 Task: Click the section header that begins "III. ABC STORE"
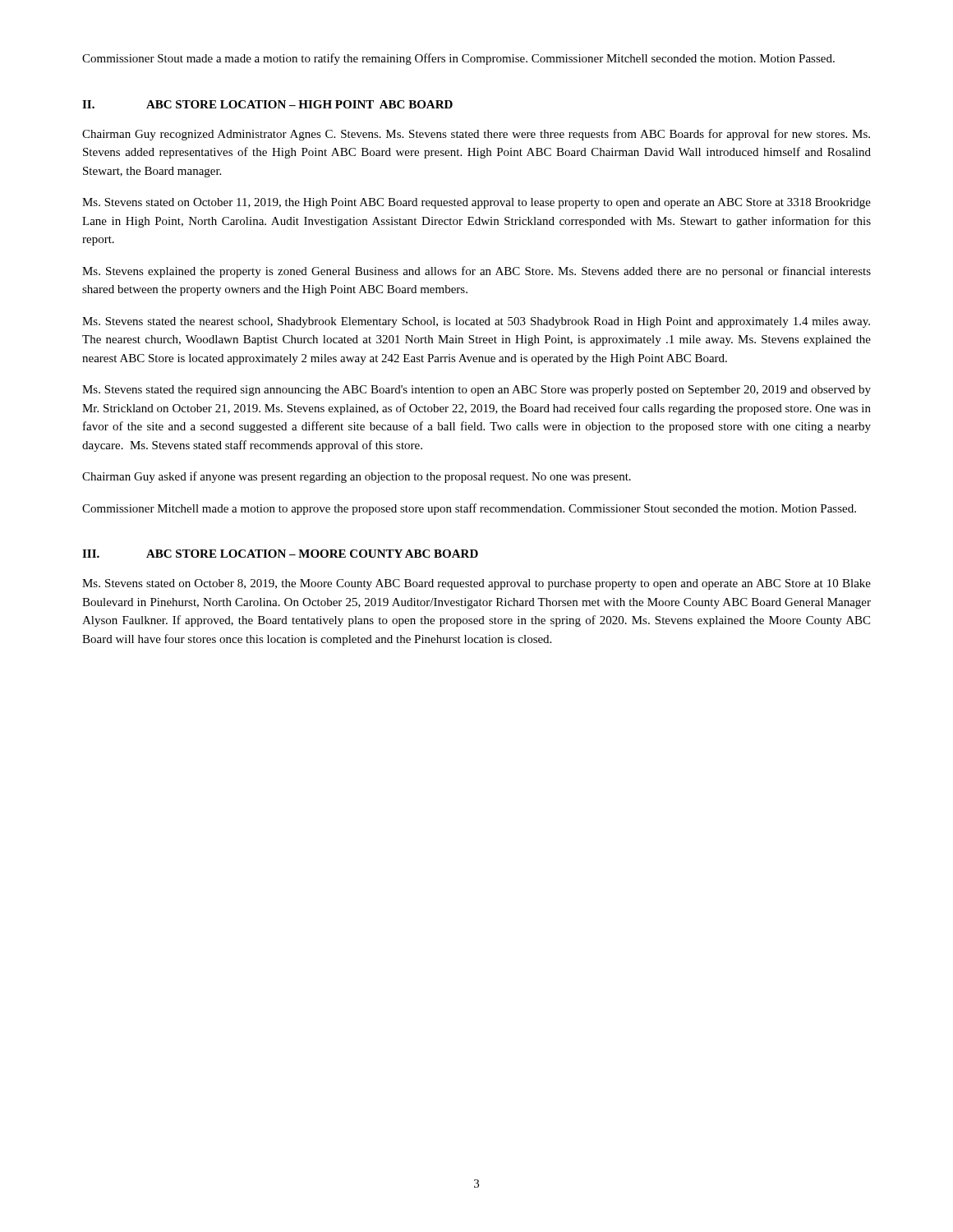[x=280, y=554]
